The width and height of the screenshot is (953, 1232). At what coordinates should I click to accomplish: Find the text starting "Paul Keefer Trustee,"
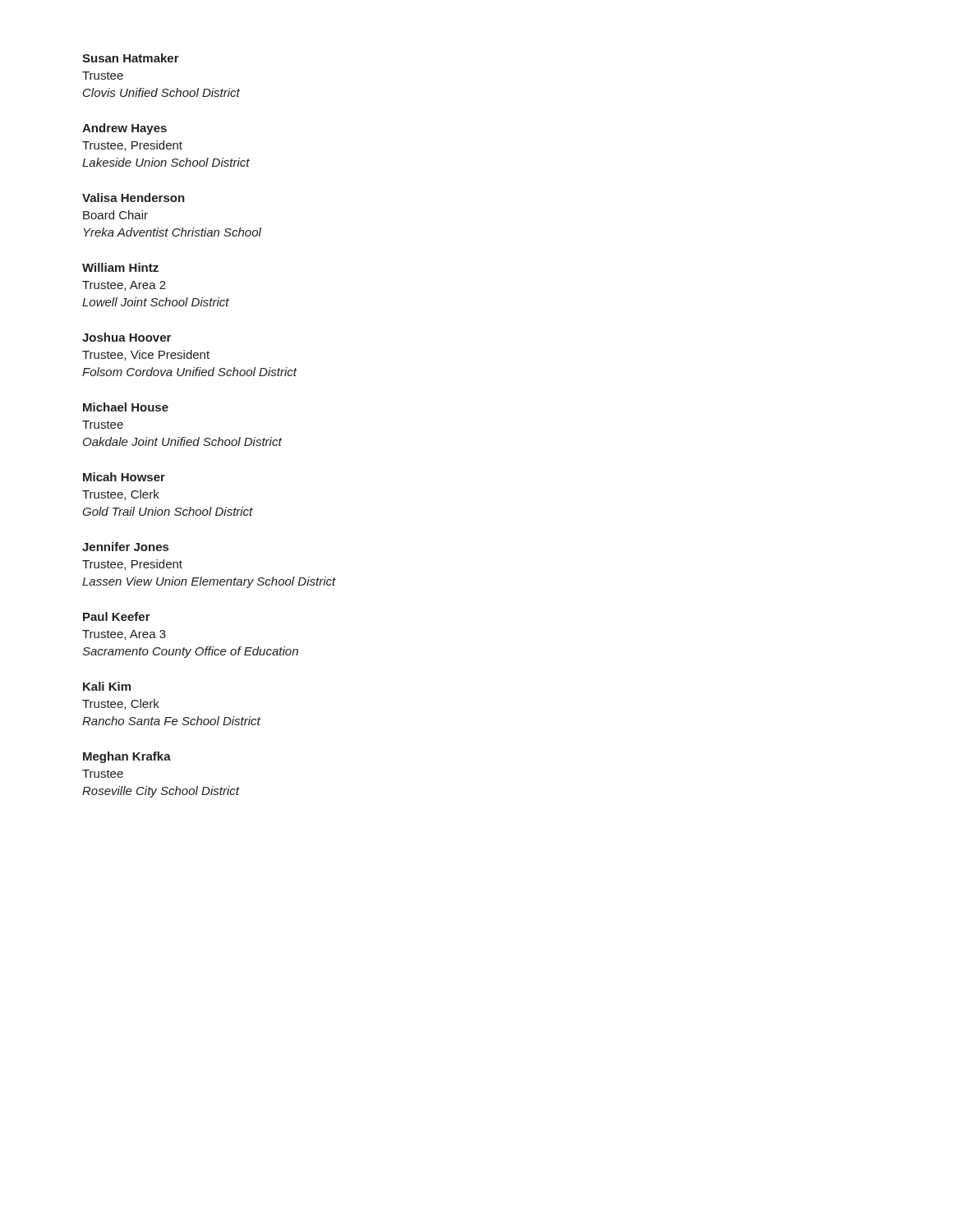click(x=117, y=616)
